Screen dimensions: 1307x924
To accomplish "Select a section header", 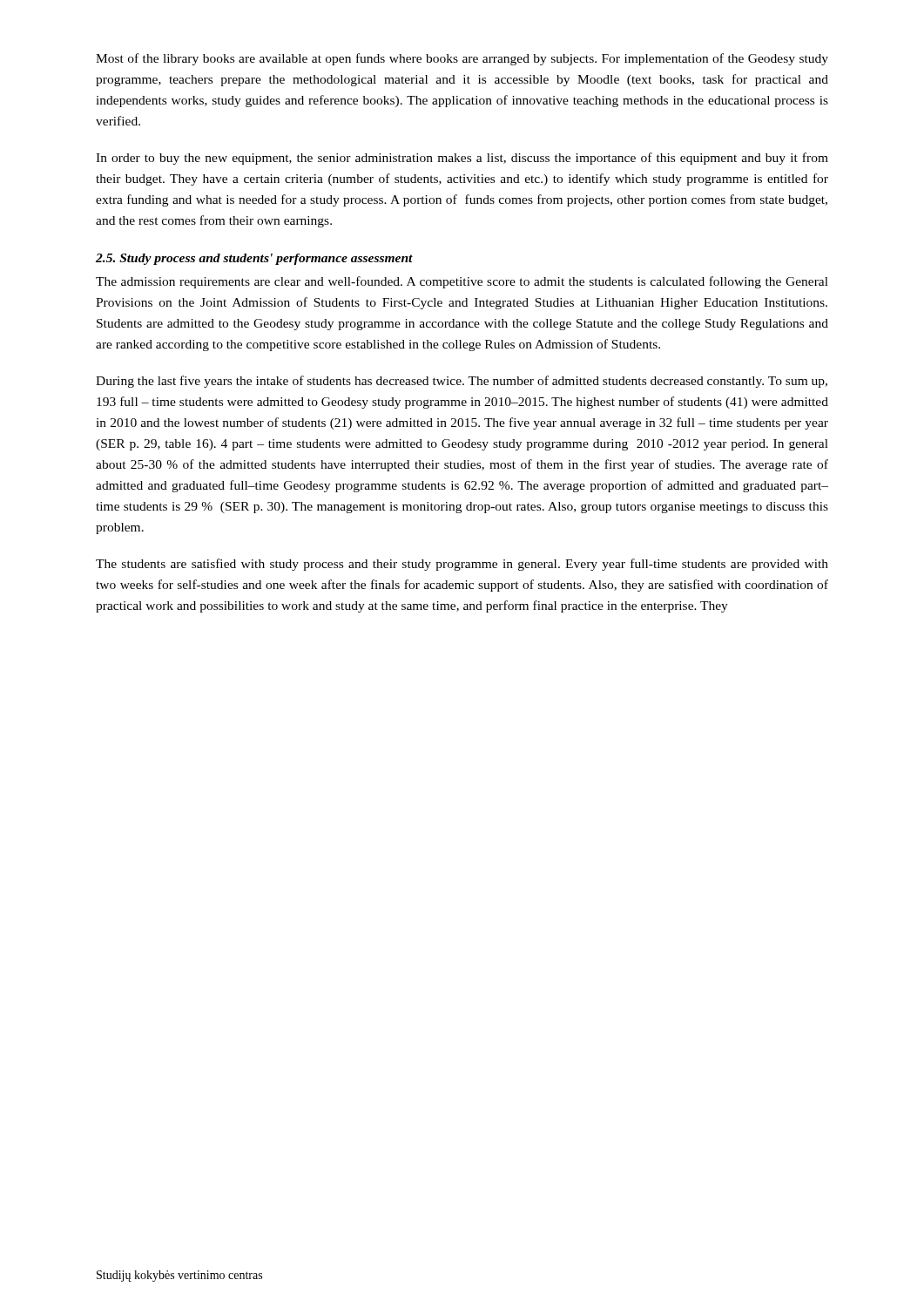I will tap(254, 258).
